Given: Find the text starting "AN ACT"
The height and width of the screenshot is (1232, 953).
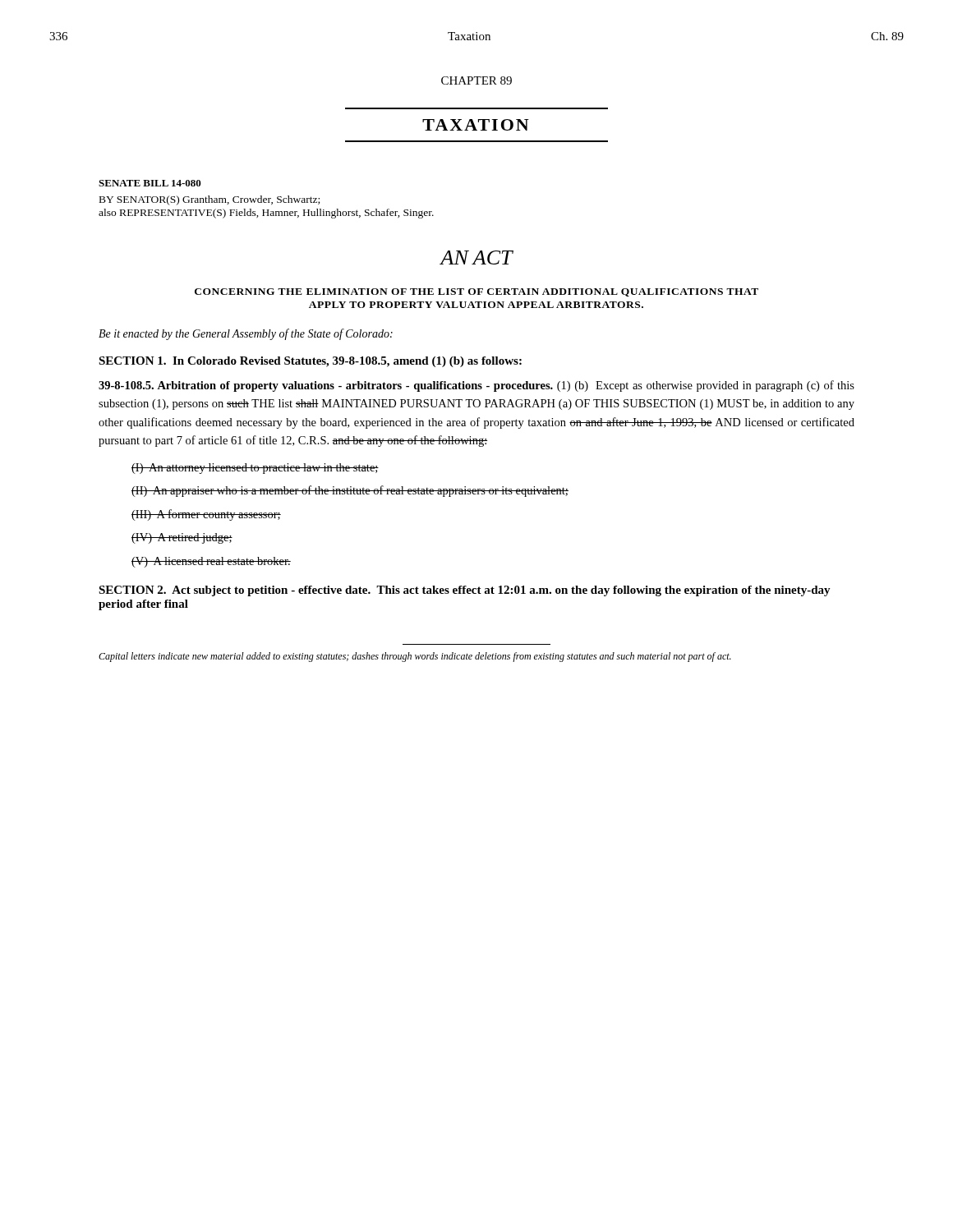Looking at the screenshot, I should coord(476,257).
